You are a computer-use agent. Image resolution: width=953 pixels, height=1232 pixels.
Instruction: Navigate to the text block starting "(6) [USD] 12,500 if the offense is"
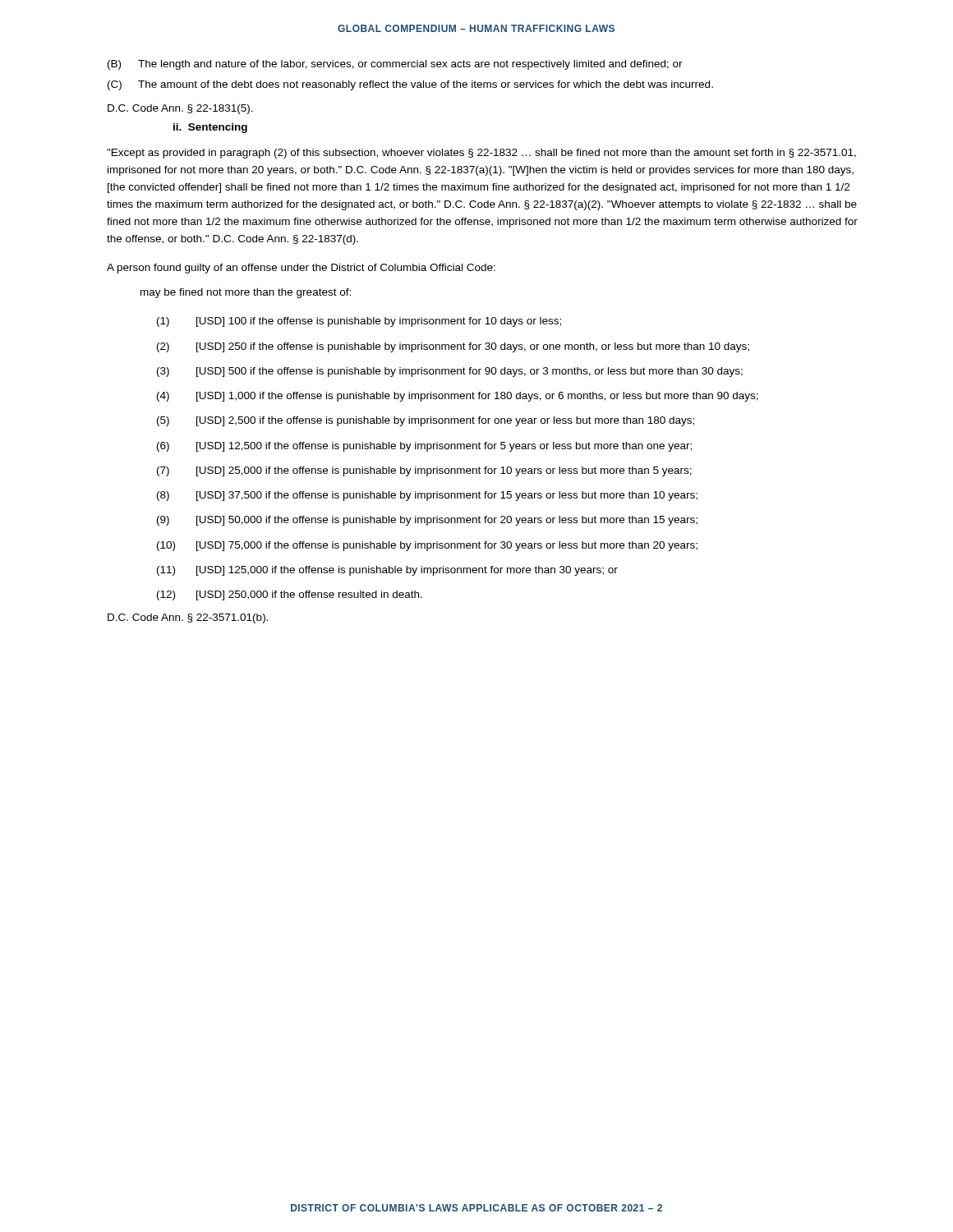coord(509,446)
